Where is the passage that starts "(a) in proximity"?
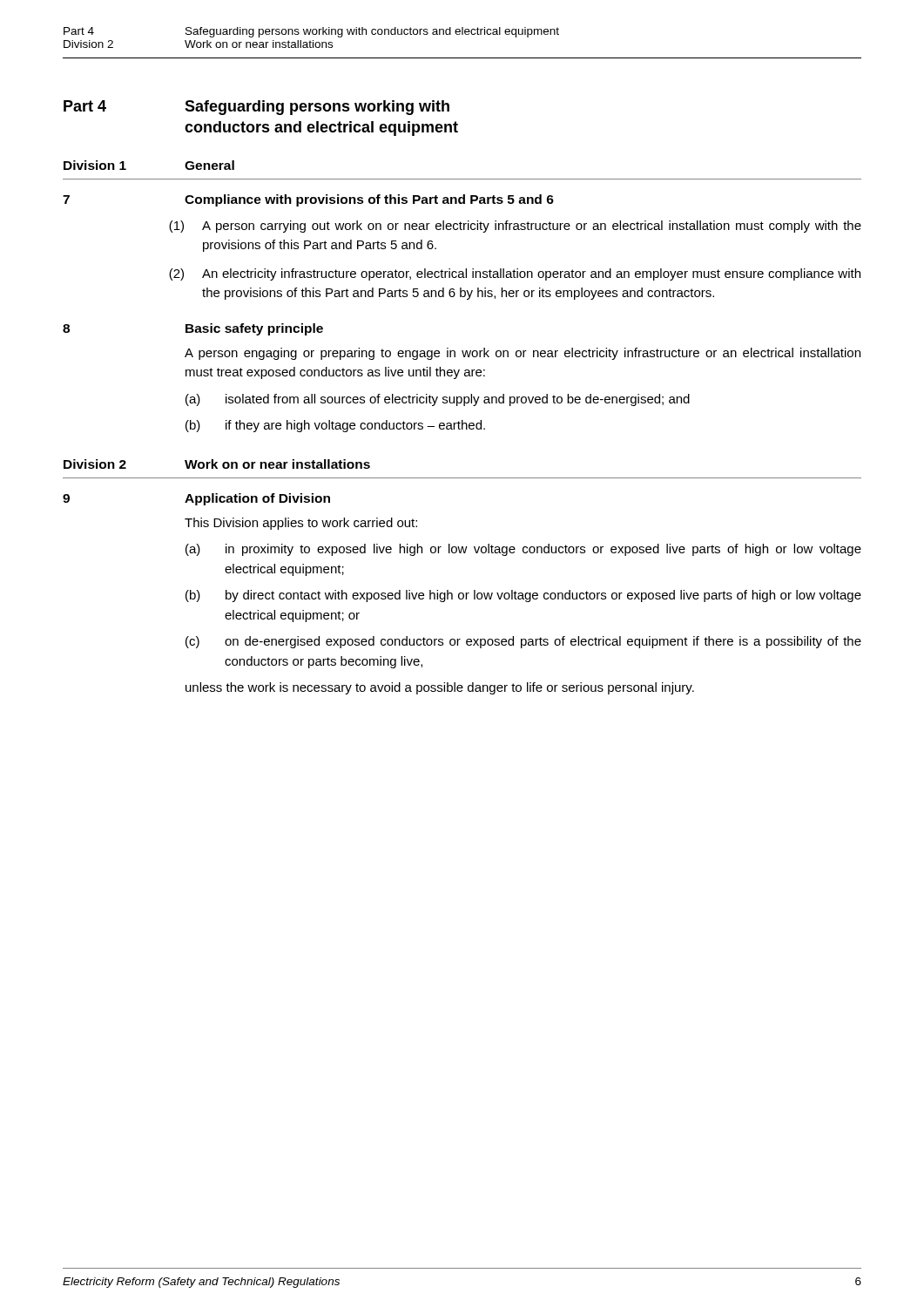The image size is (924, 1307). click(523, 559)
